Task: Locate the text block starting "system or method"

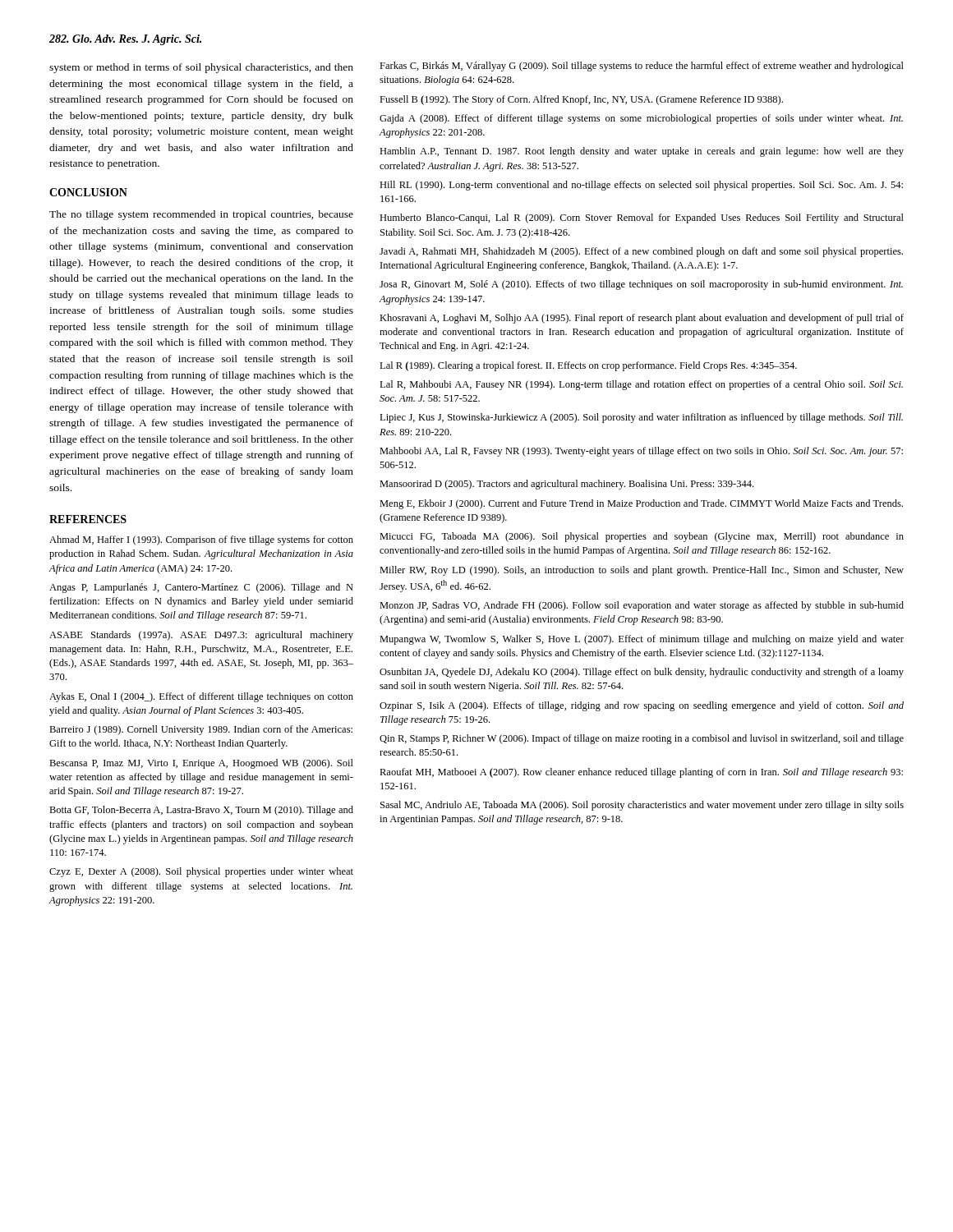Action: click(201, 115)
